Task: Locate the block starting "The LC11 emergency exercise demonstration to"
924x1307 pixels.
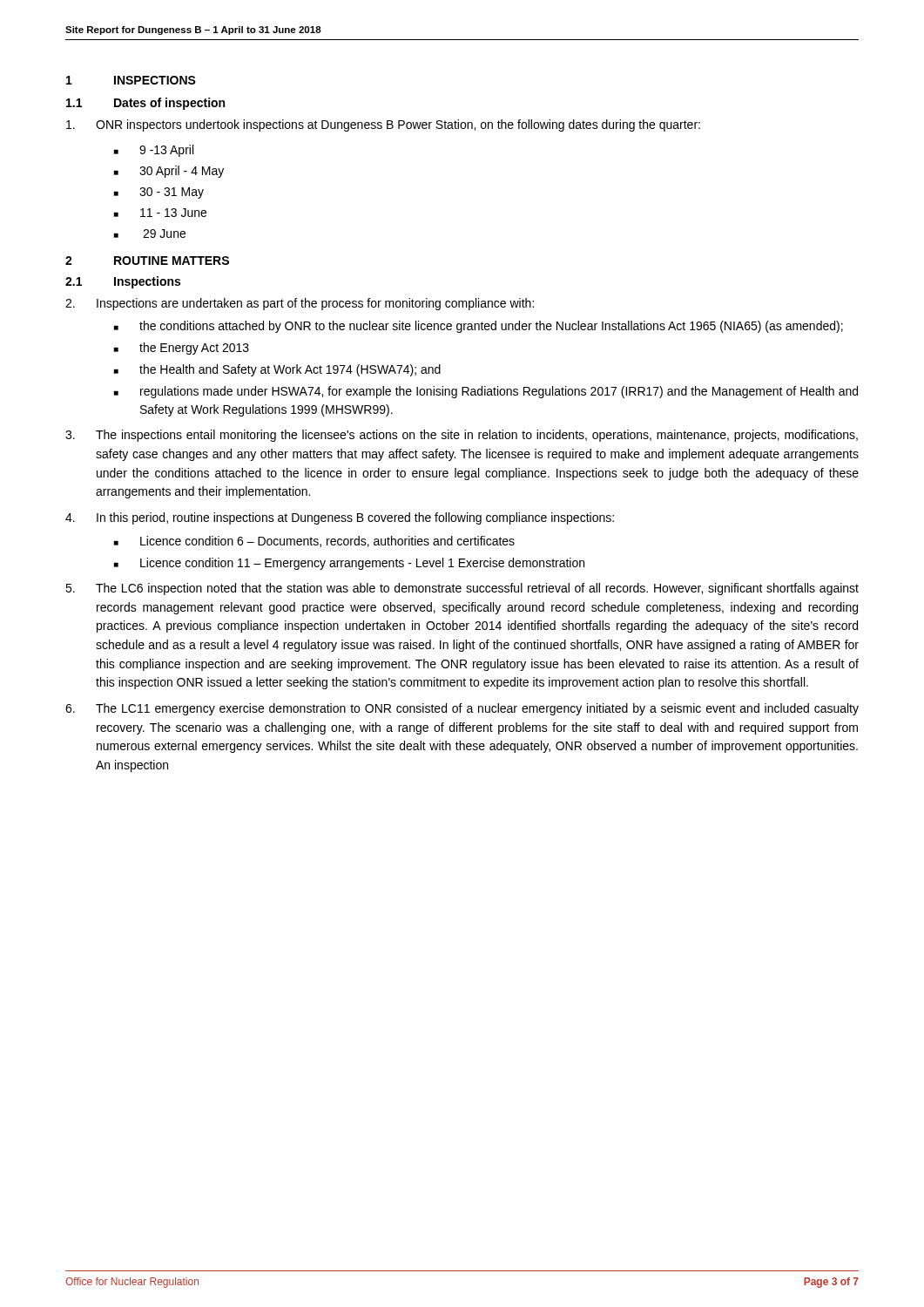Action: pyautogui.click(x=462, y=737)
